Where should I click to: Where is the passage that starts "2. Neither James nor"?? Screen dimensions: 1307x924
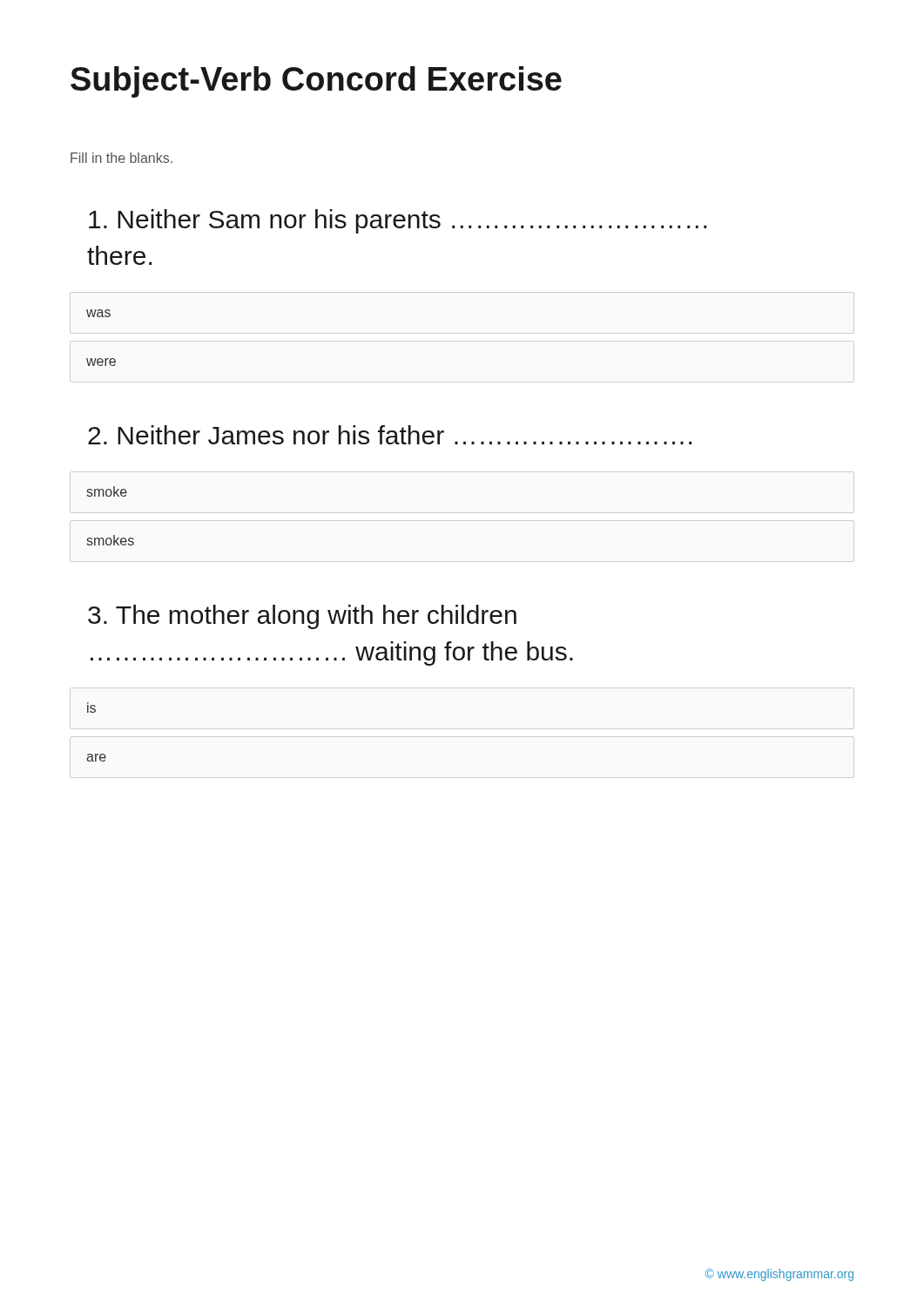390,435
